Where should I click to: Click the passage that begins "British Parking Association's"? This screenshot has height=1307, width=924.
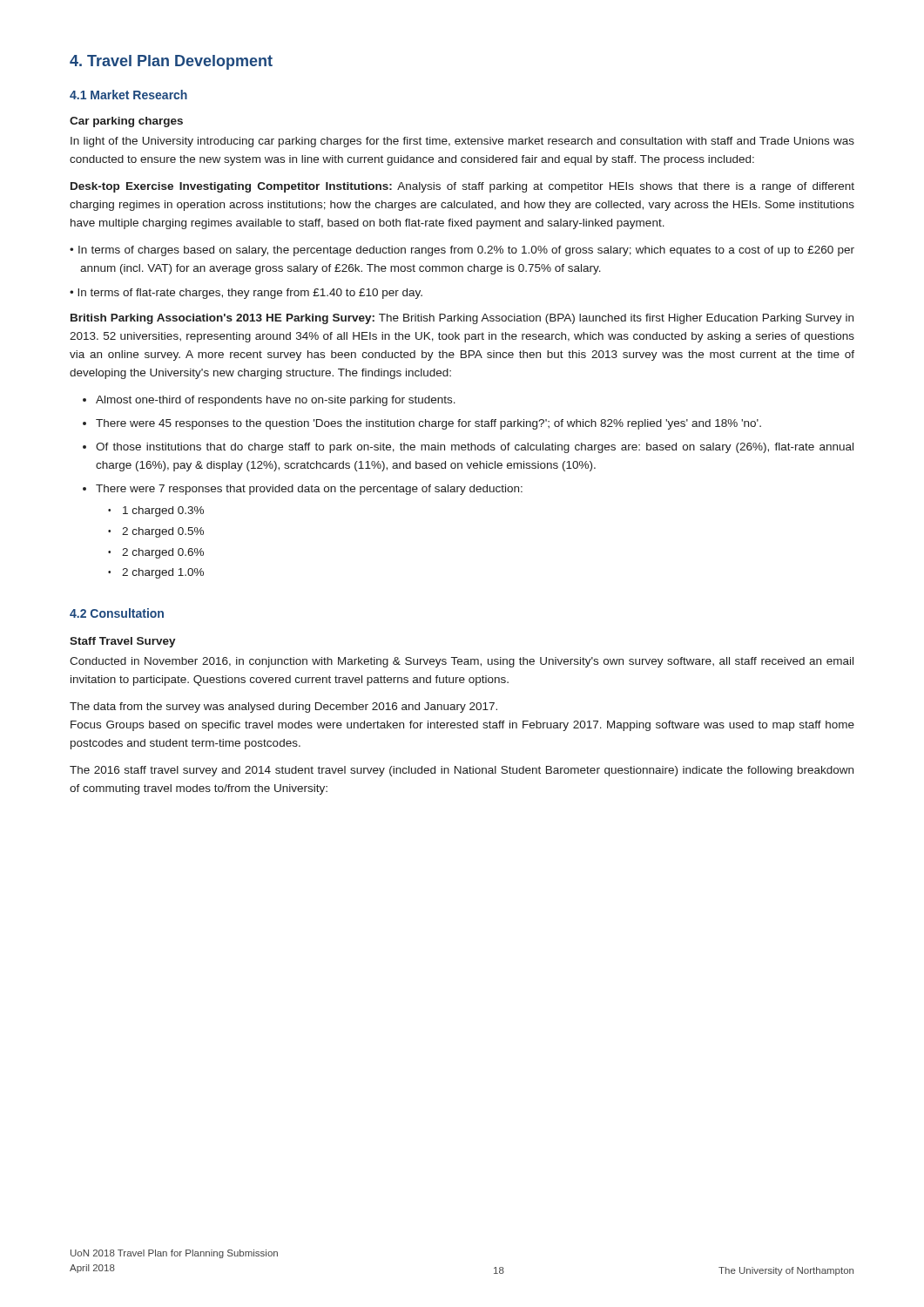point(462,346)
